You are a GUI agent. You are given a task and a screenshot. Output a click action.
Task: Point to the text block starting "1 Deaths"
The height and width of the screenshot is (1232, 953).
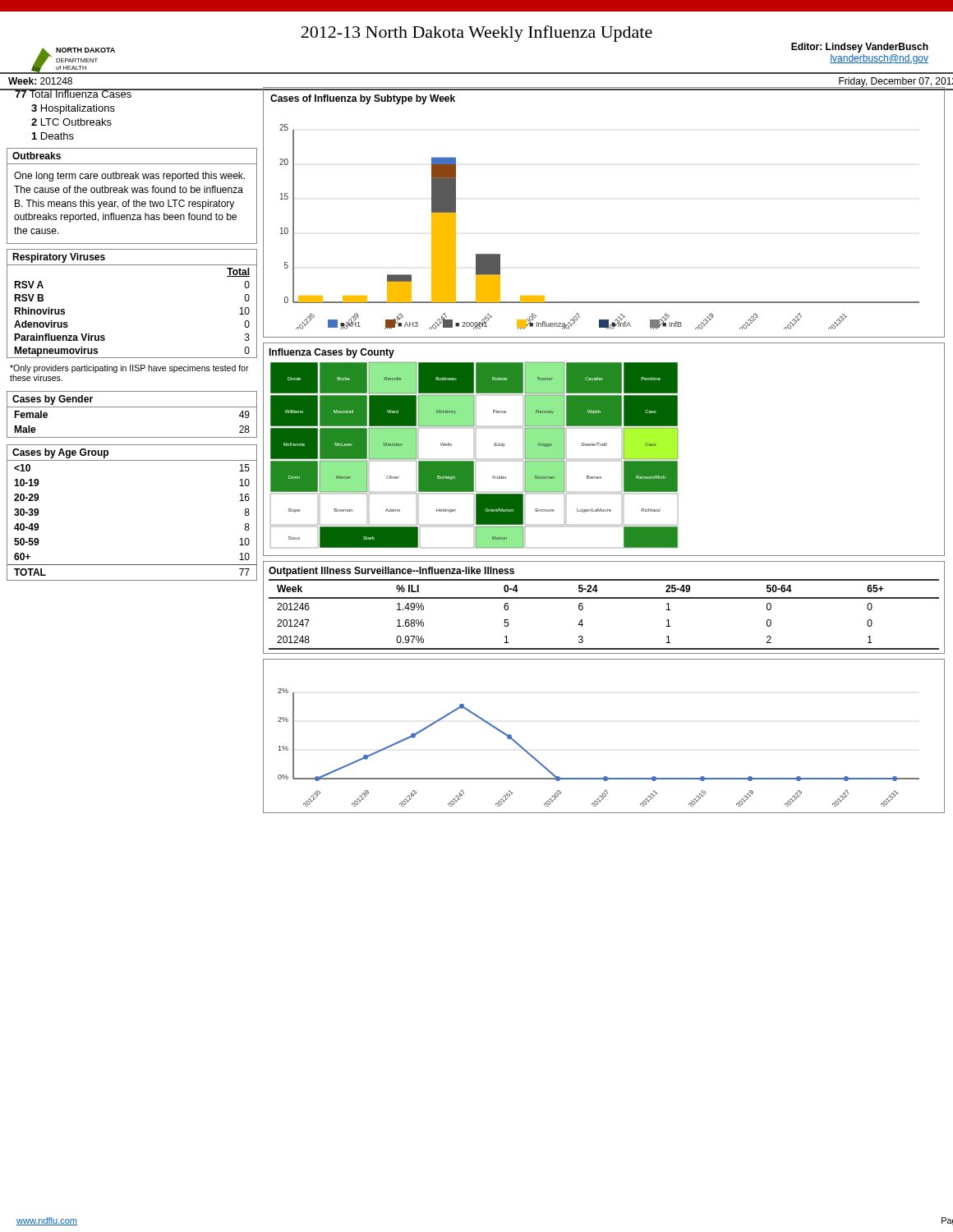[x=53, y=136]
